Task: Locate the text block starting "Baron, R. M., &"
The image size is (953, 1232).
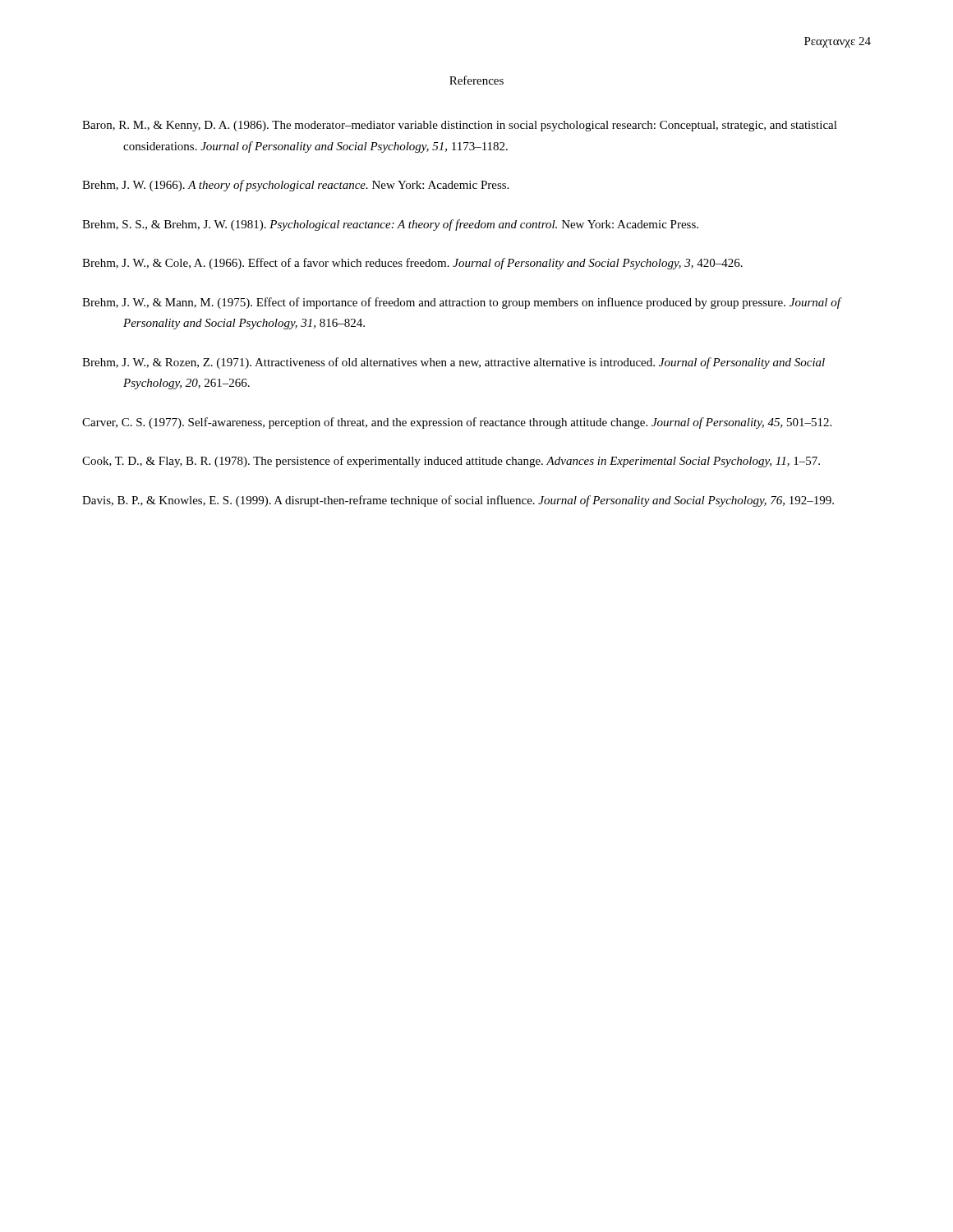Action: pyautogui.click(x=460, y=135)
